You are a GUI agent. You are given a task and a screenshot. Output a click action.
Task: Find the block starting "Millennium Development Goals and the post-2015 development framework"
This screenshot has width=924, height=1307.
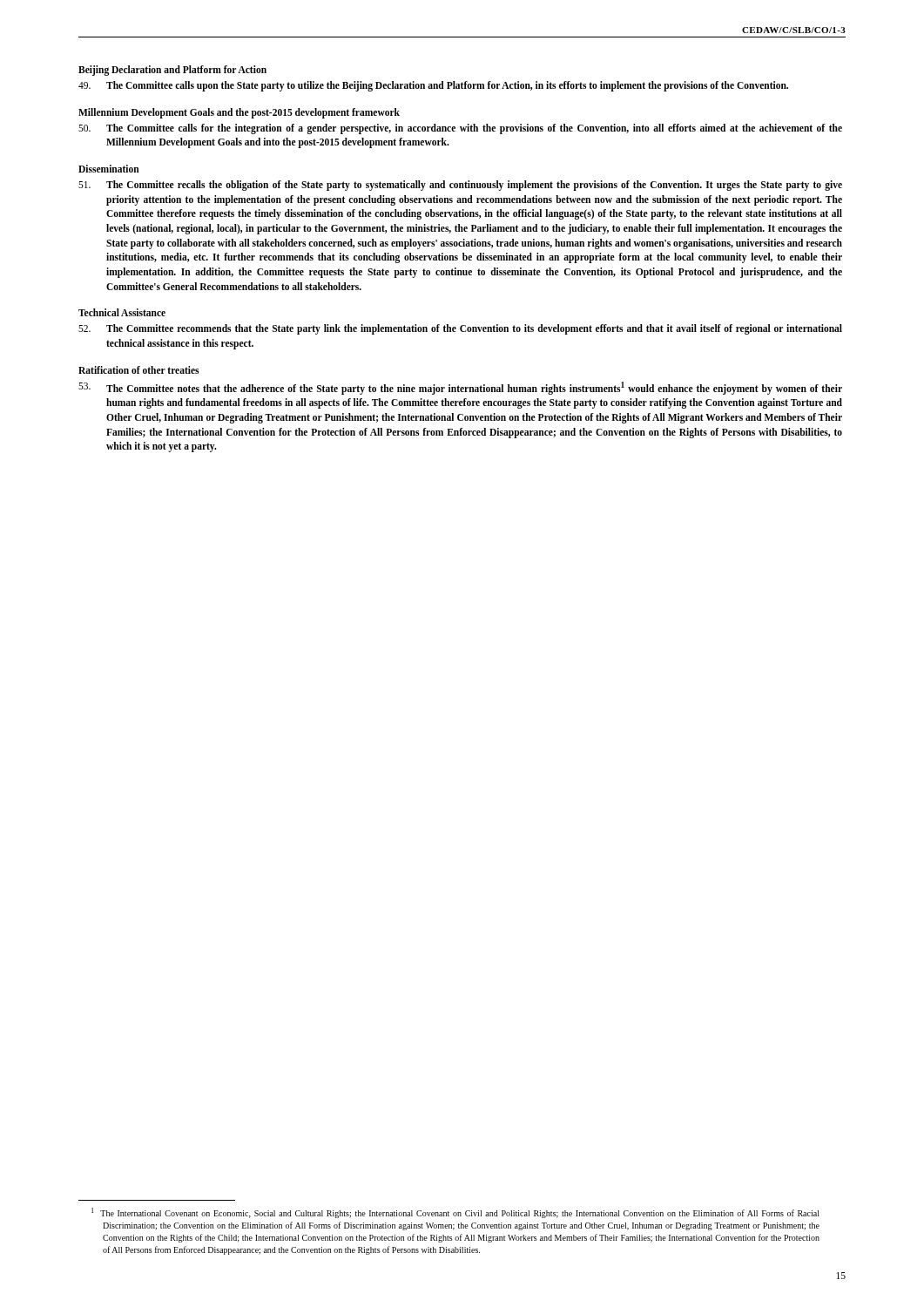coord(239,112)
